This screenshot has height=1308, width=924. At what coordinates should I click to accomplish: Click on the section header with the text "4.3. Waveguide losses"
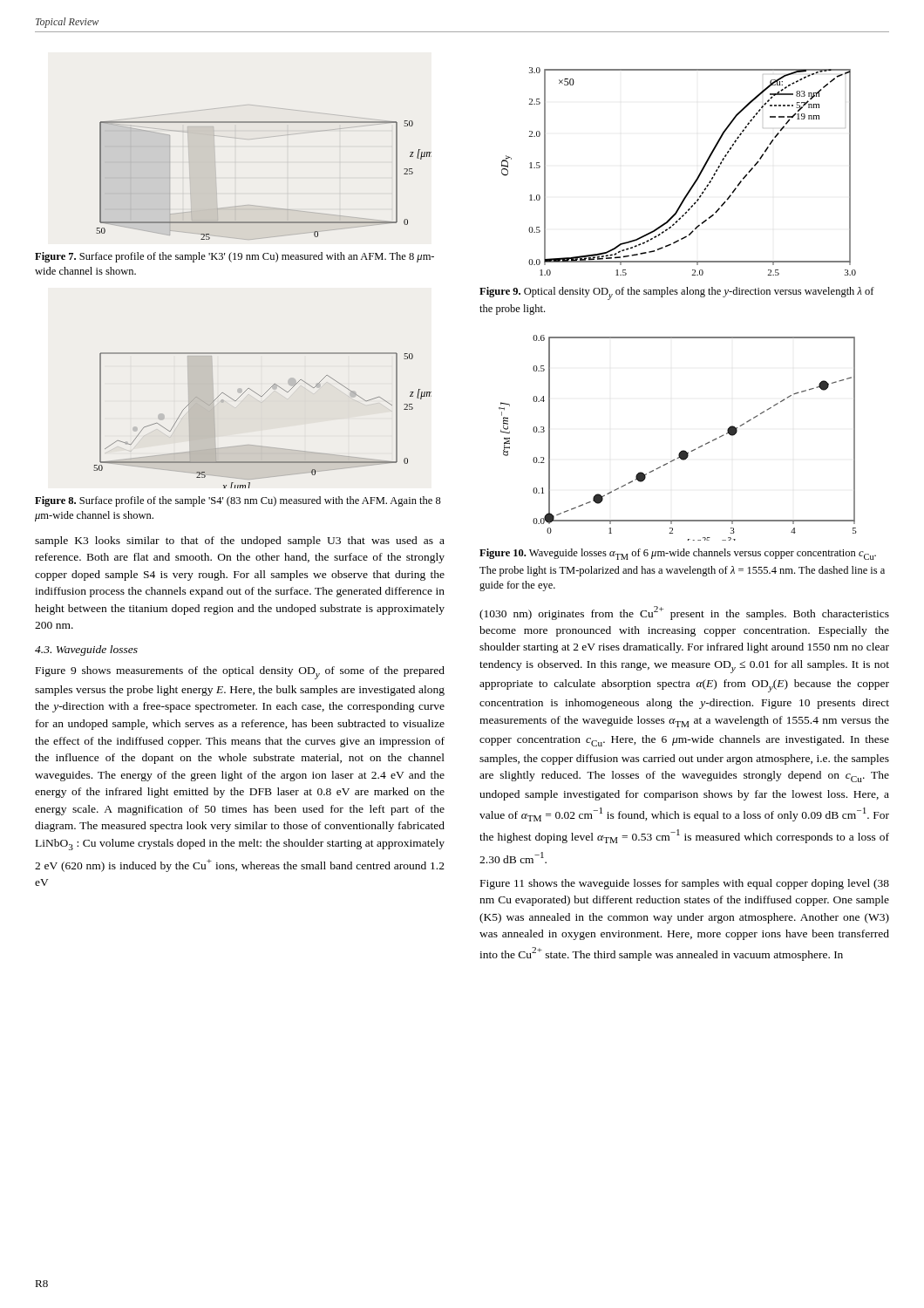click(x=86, y=649)
